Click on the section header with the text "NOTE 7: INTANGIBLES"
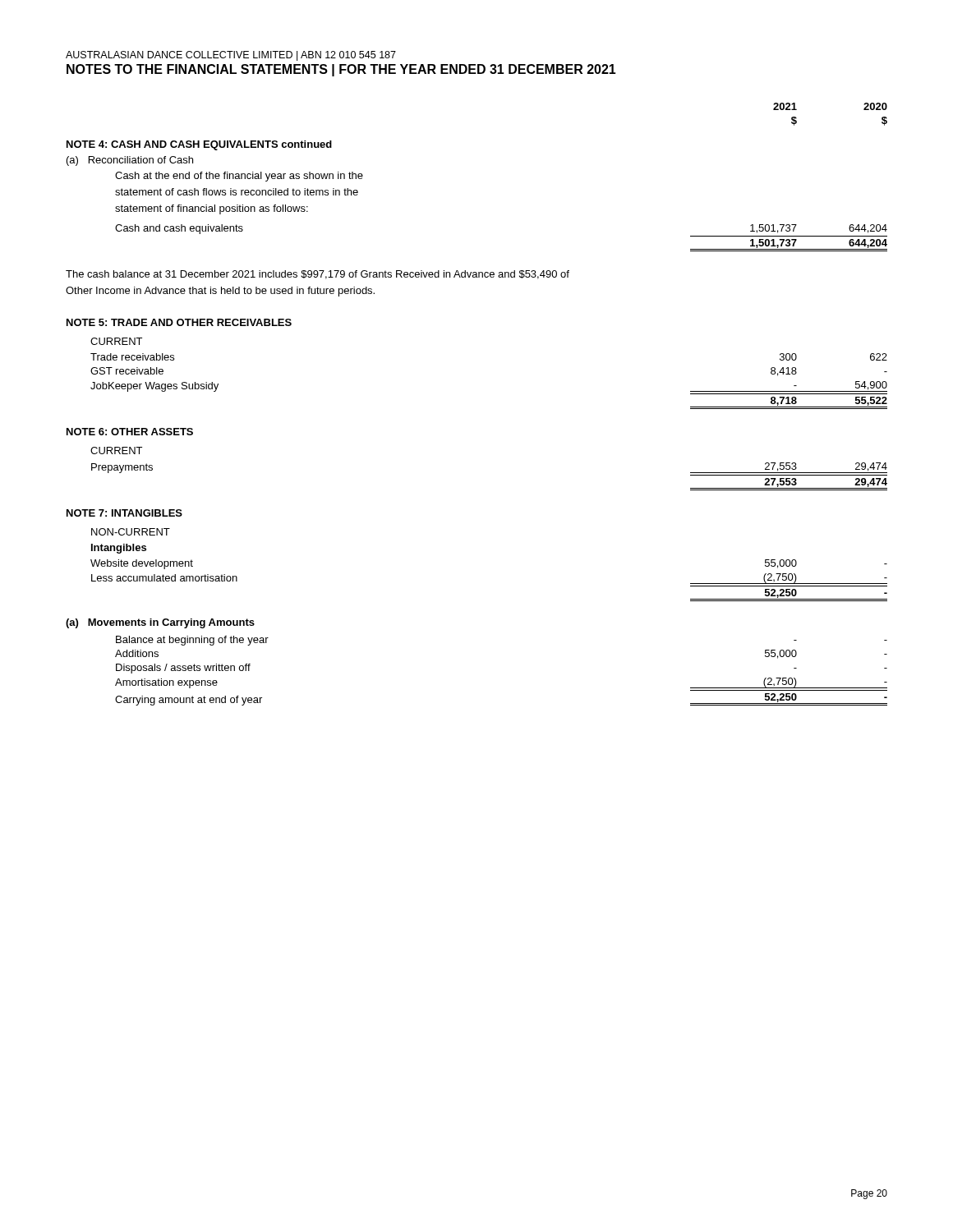The image size is (953, 1232). 124,513
